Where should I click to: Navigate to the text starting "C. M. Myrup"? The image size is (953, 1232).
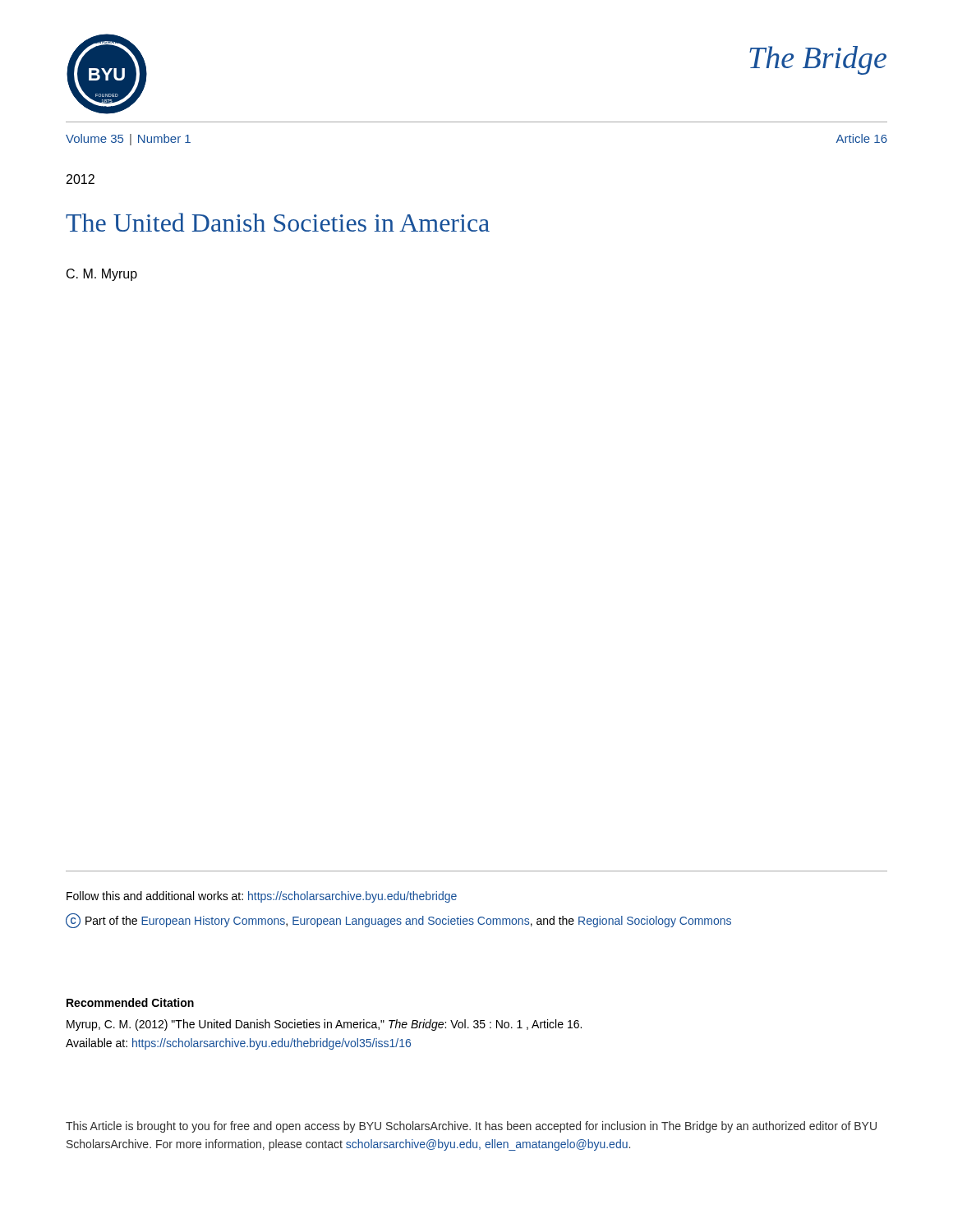pyautogui.click(x=102, y=274)
